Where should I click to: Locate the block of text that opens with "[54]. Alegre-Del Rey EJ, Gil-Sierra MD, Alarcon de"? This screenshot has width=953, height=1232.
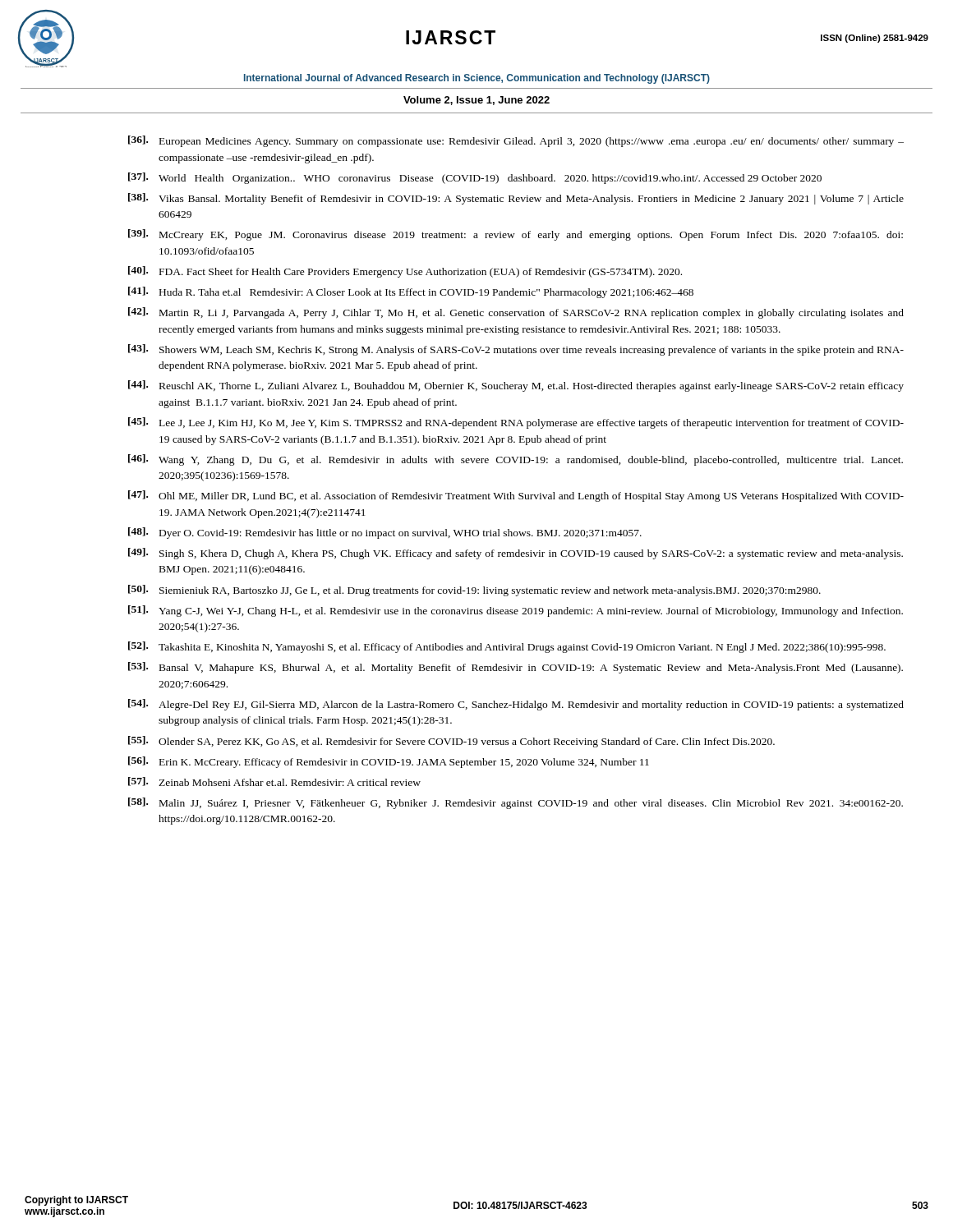[x=516, y=712]
